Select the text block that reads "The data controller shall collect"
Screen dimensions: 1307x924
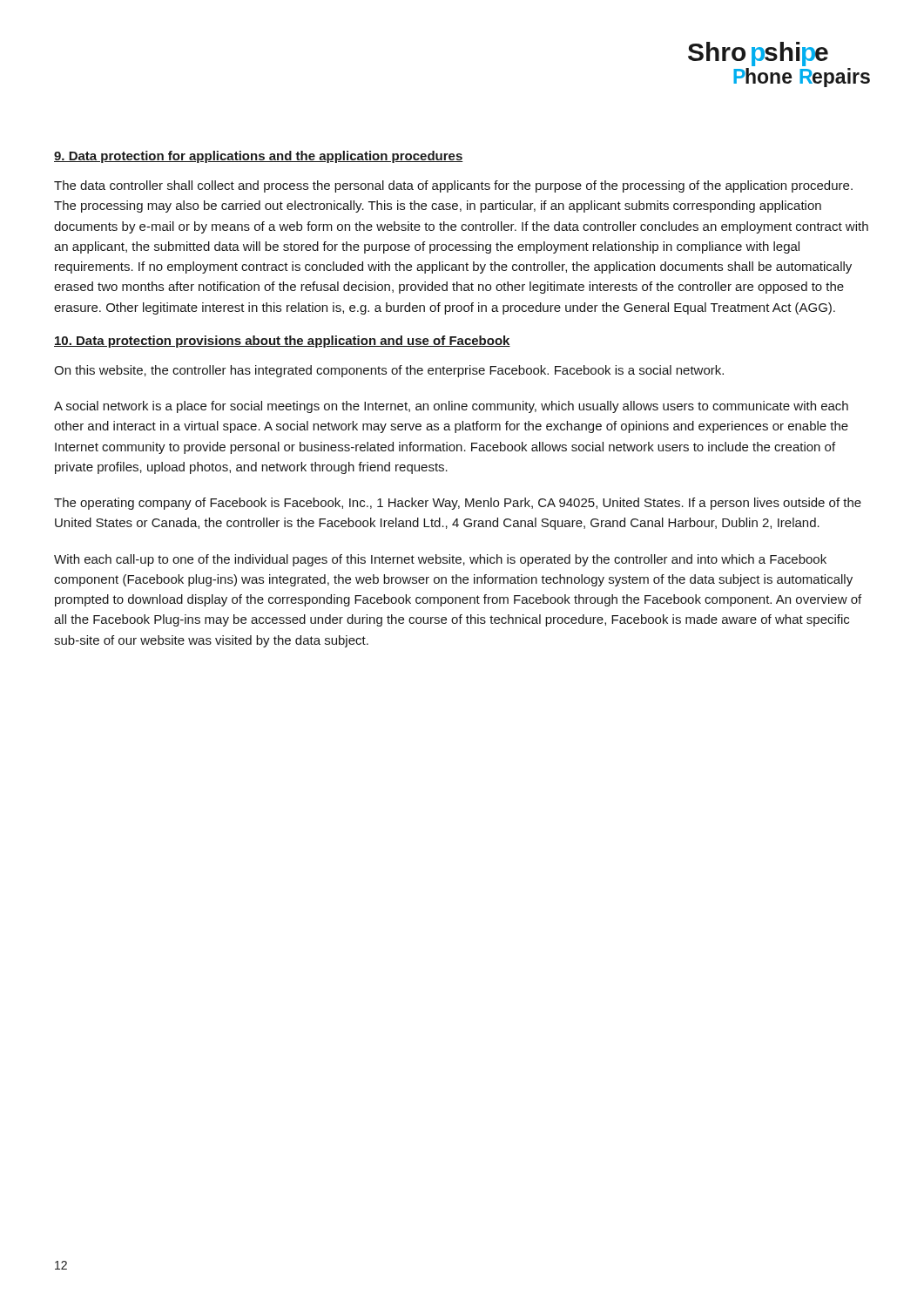coord(461,246)
